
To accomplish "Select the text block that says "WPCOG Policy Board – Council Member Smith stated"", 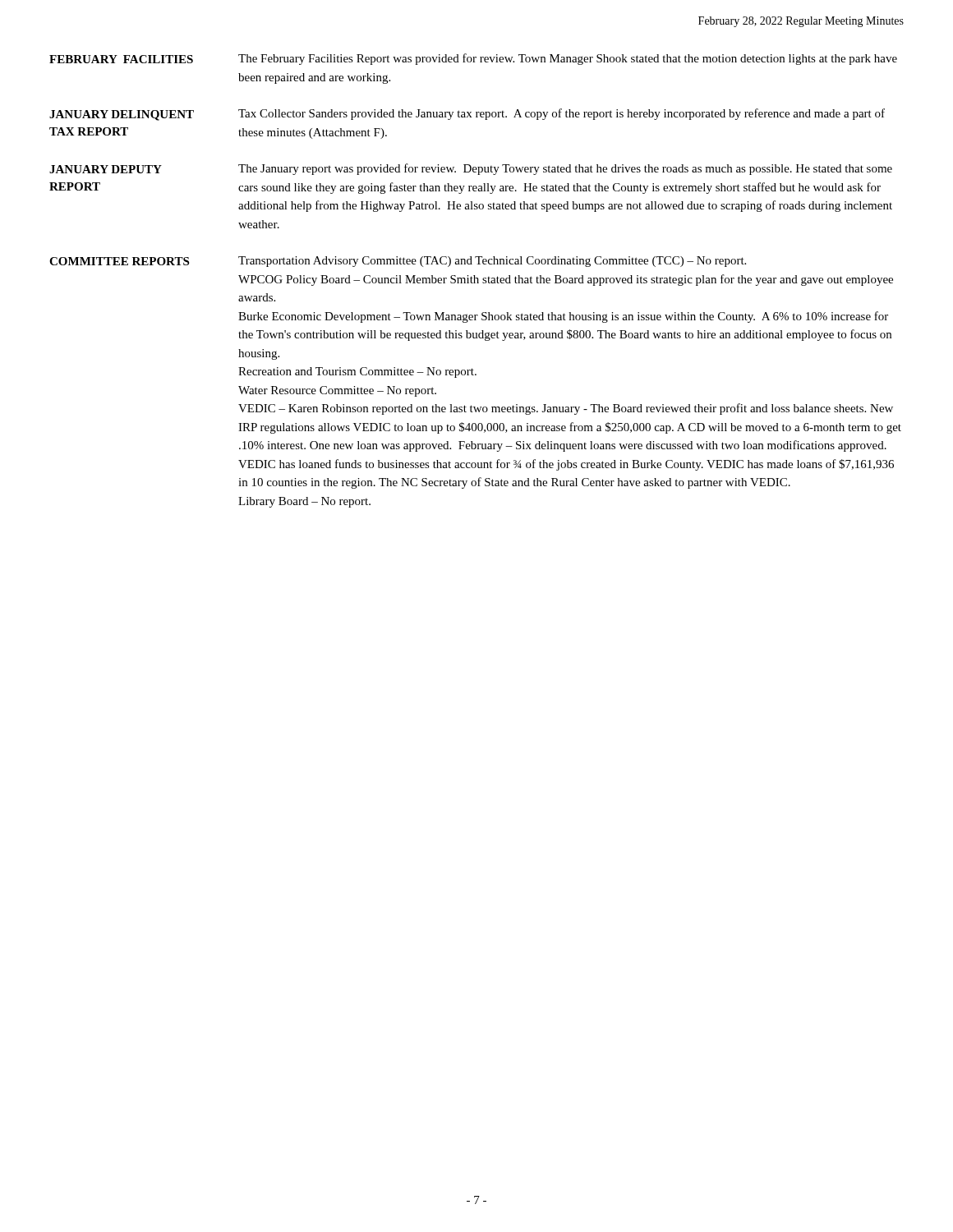I will [571, 288].
